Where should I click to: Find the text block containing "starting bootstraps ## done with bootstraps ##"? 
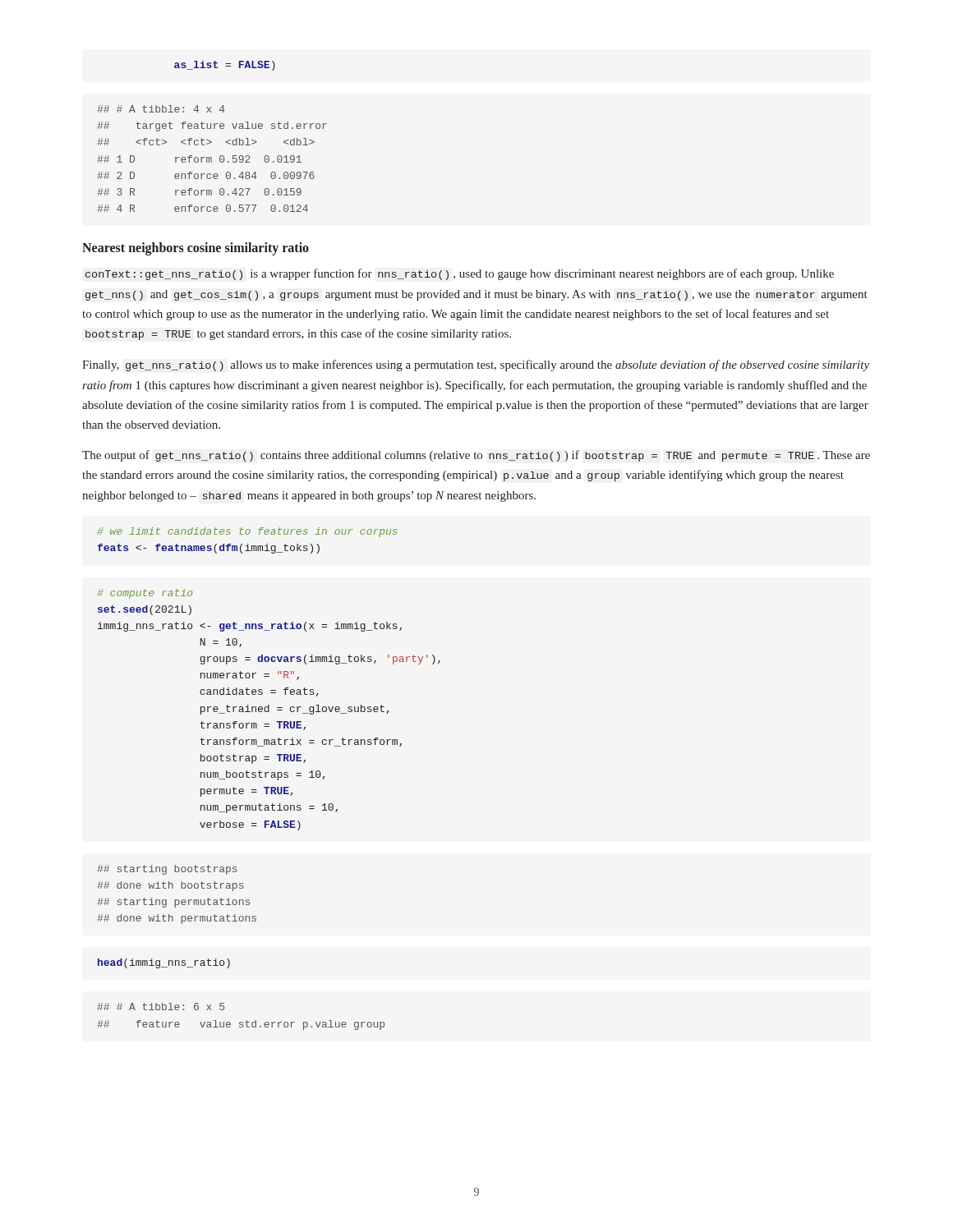tap(167, 870)
